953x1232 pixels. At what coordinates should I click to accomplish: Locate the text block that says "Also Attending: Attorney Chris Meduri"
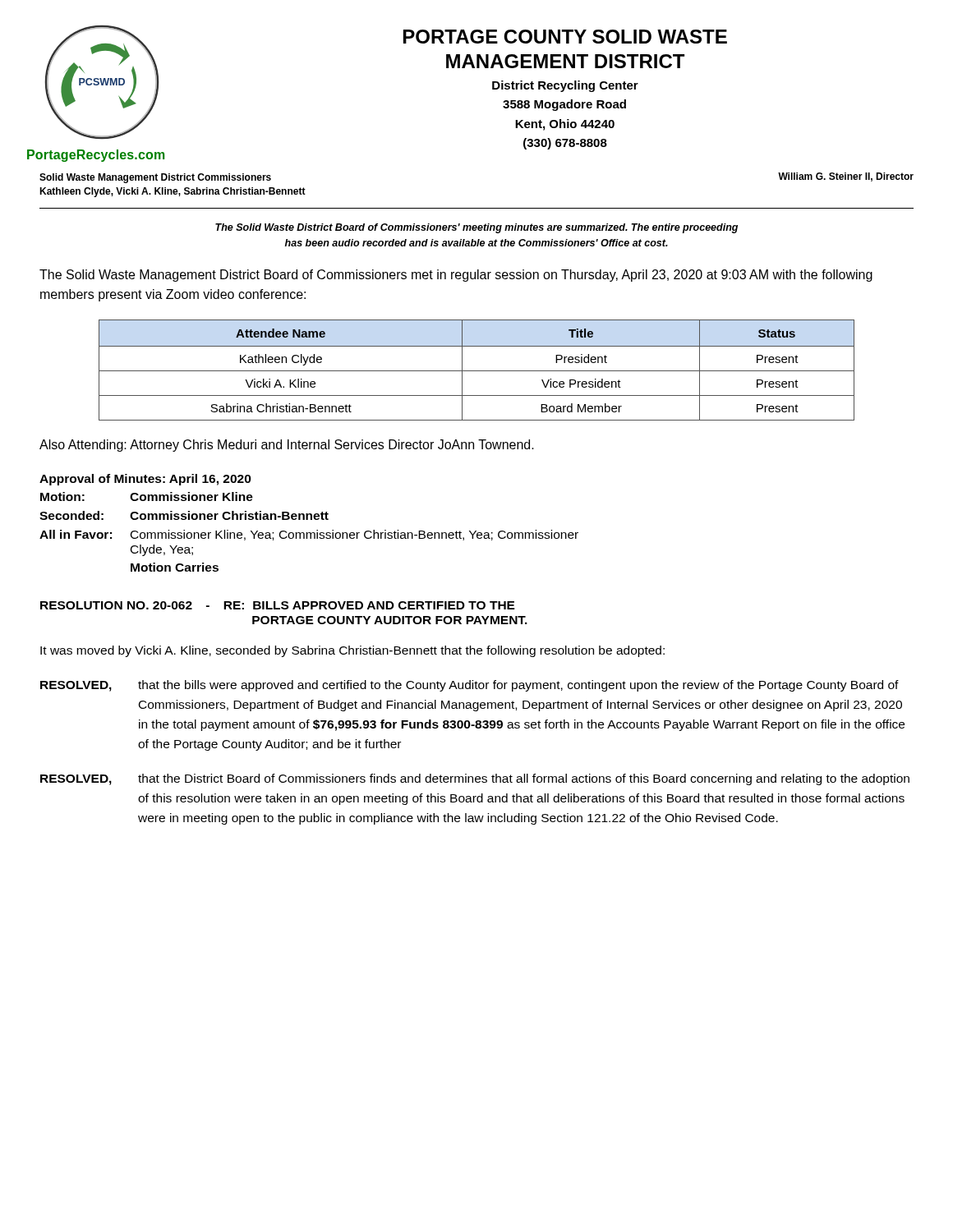287,445
